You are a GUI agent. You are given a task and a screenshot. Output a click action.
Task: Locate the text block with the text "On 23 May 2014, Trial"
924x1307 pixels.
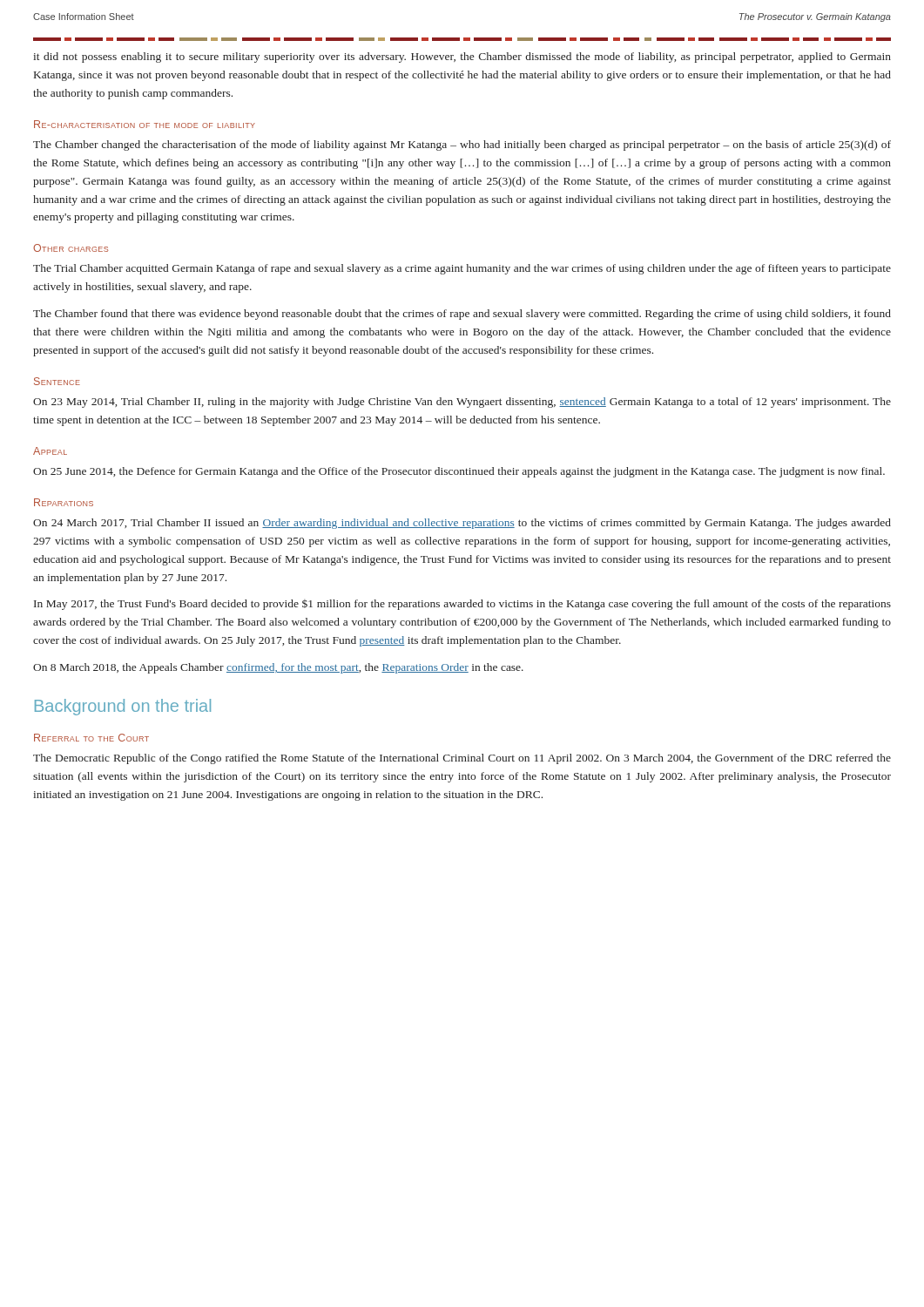tap(462, 411)
